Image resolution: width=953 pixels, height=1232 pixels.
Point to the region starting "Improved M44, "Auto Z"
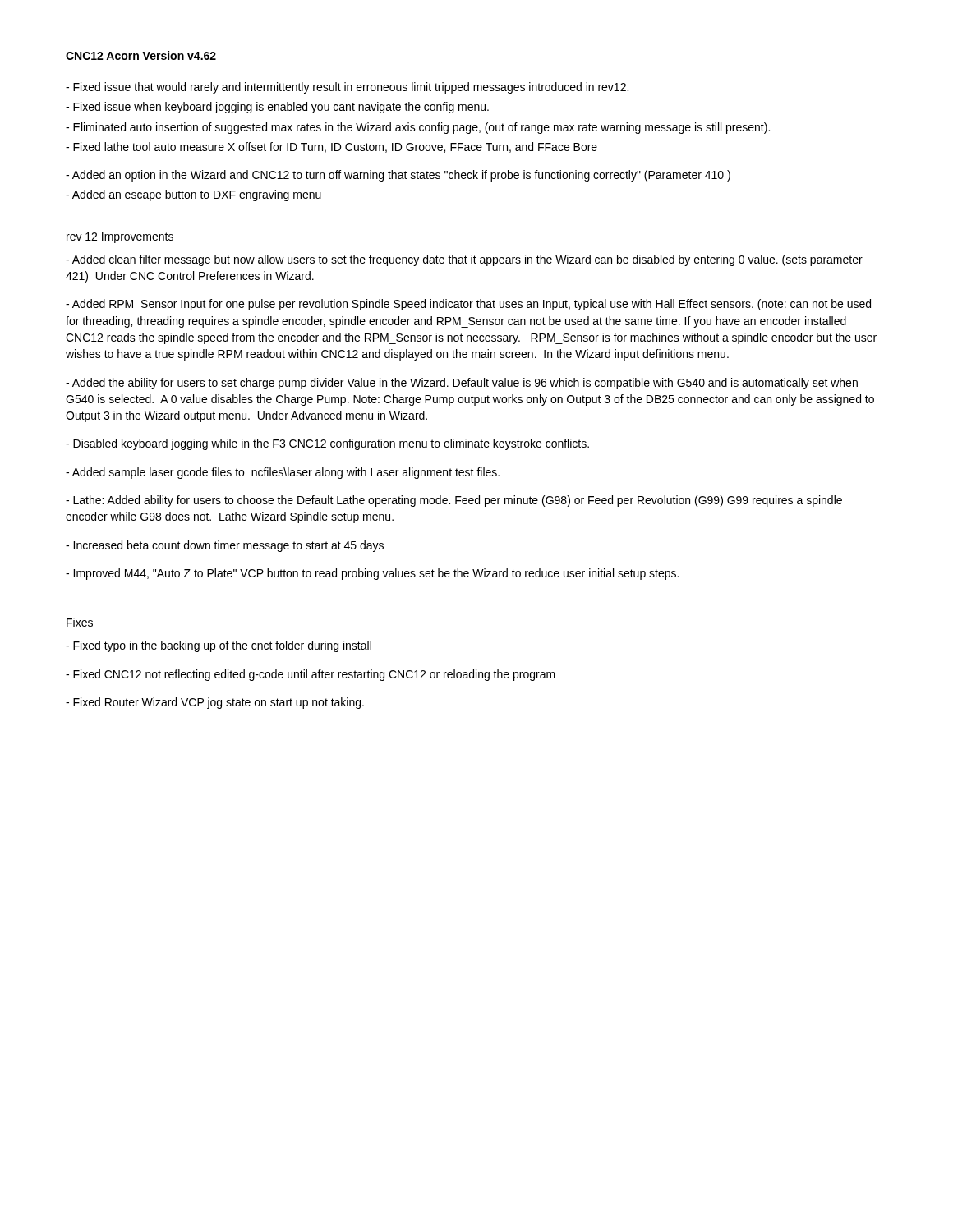pos(373,573)
